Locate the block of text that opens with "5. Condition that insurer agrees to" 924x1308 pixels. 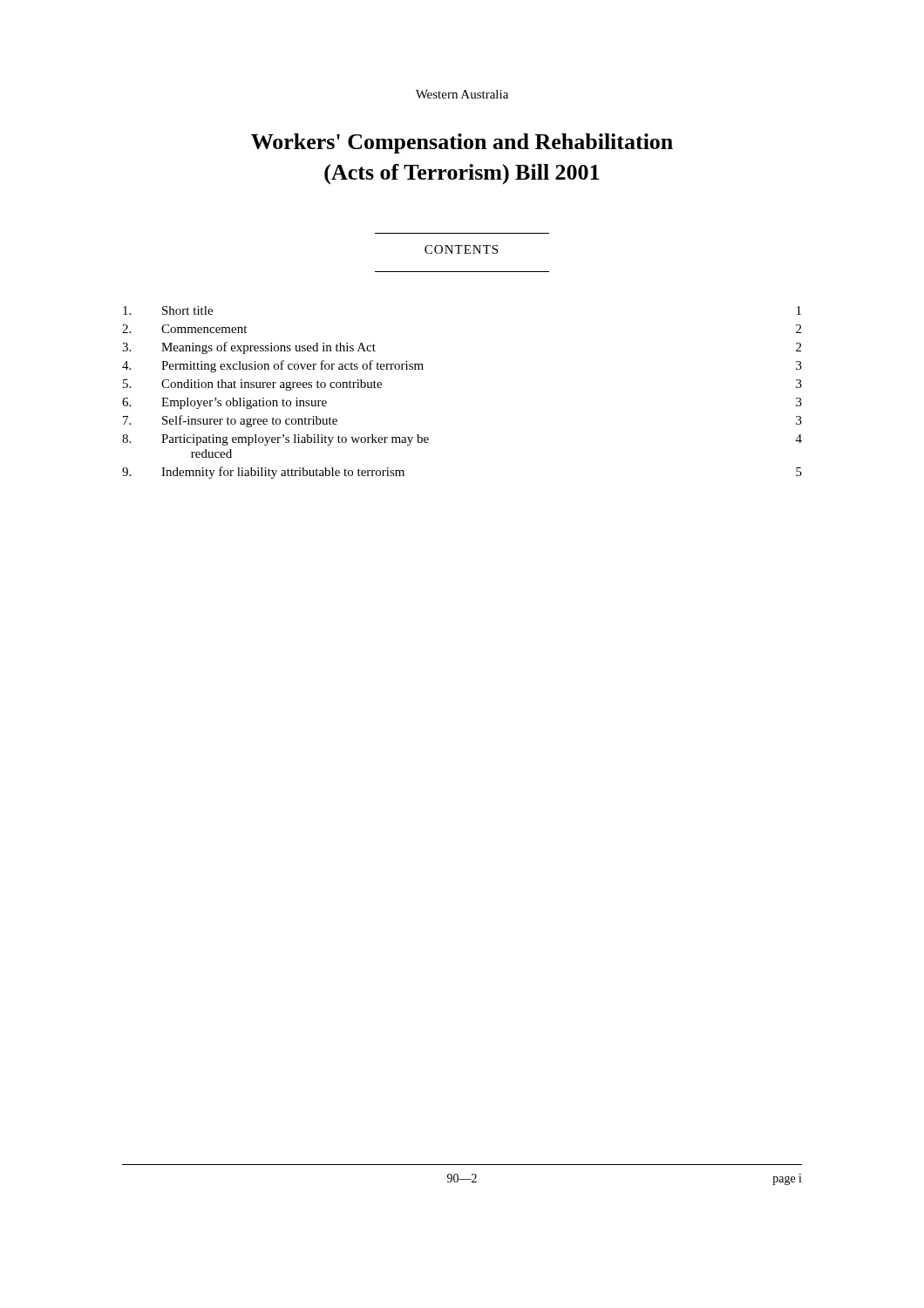[x=273, y=385]
